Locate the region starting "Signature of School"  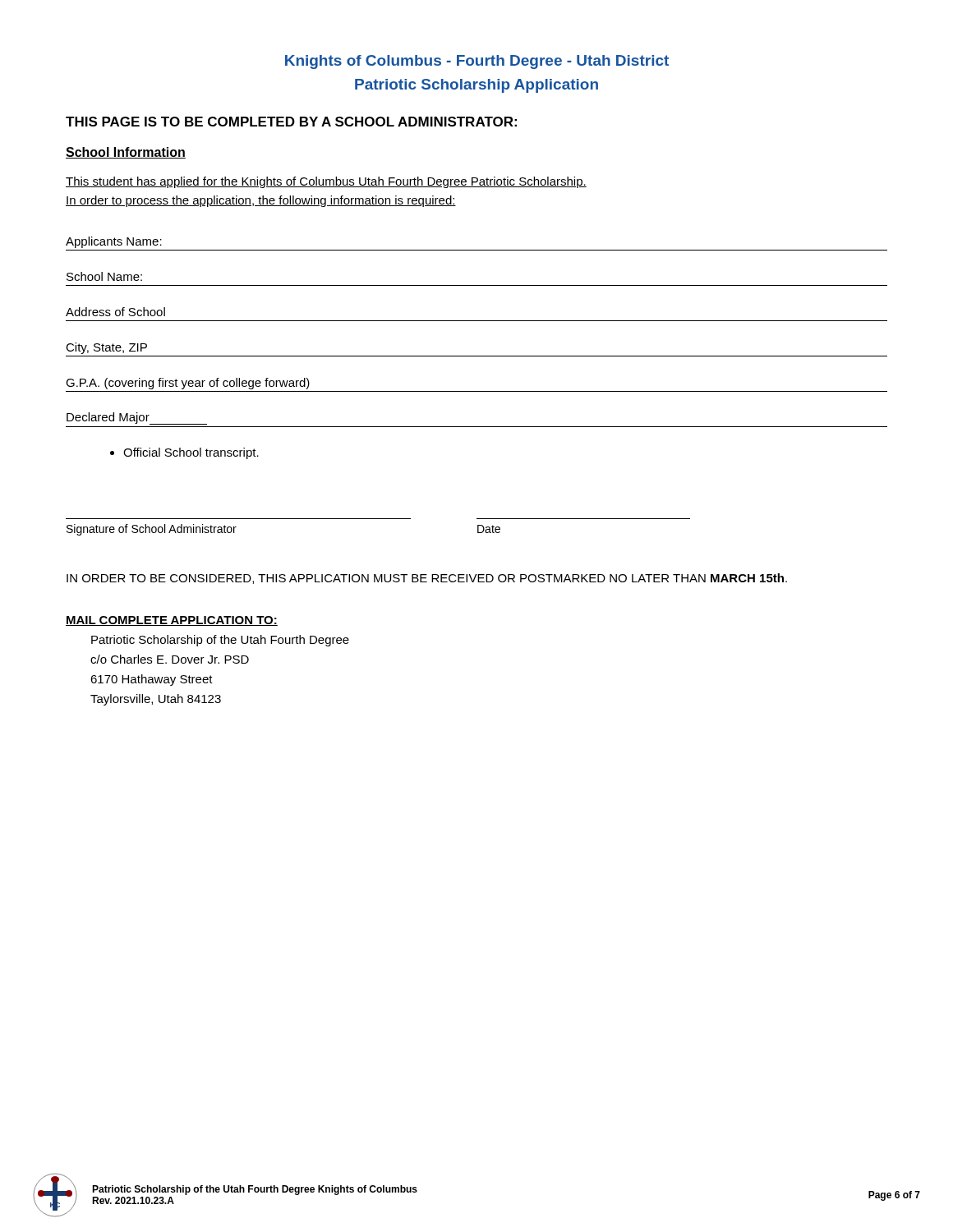click(x=476, y=517)
